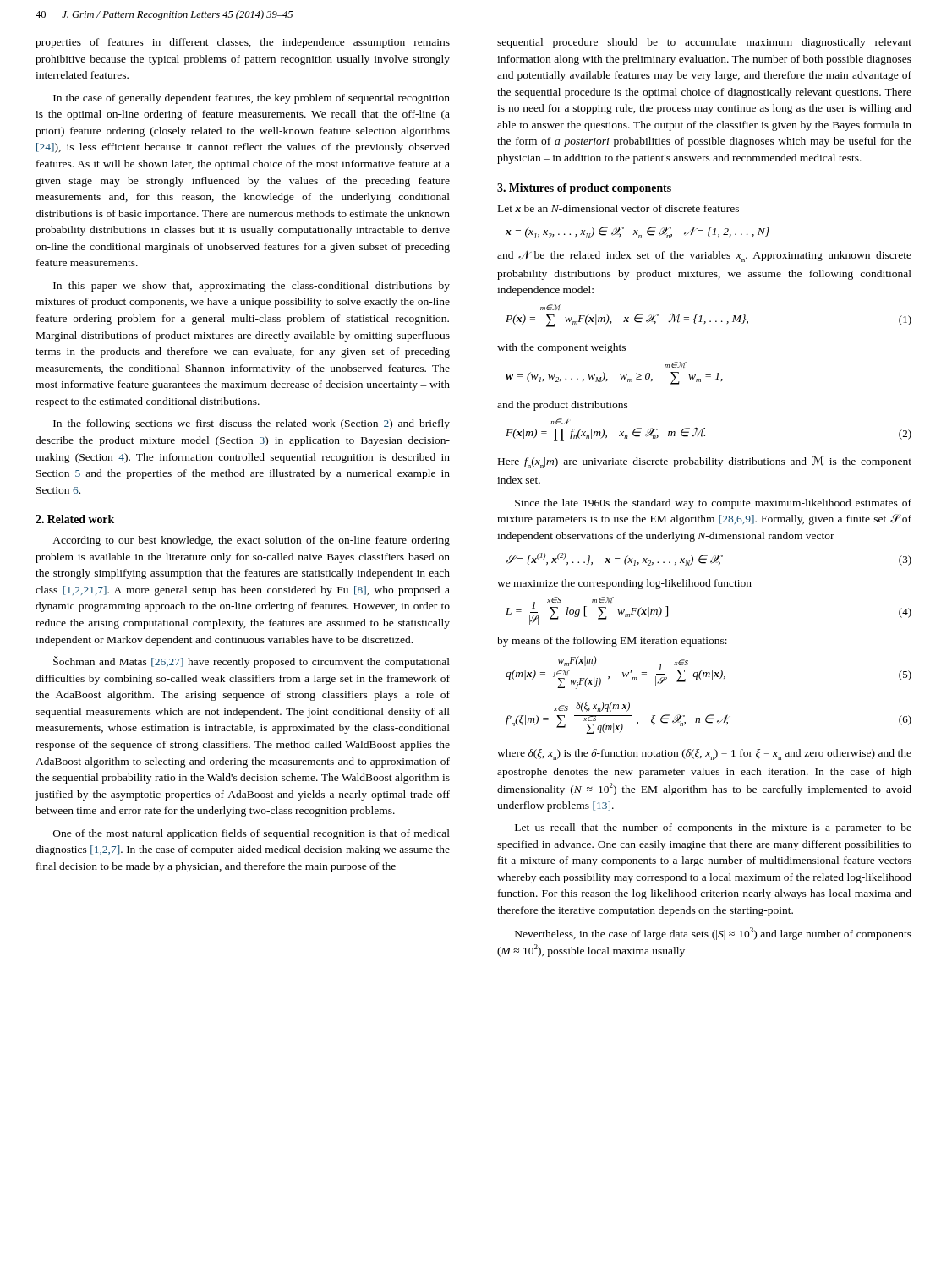Click on the text block that says "Let x be an N-dimensional vector of"
Screen dimensions: 1268x952
click(x=704, y=208)
